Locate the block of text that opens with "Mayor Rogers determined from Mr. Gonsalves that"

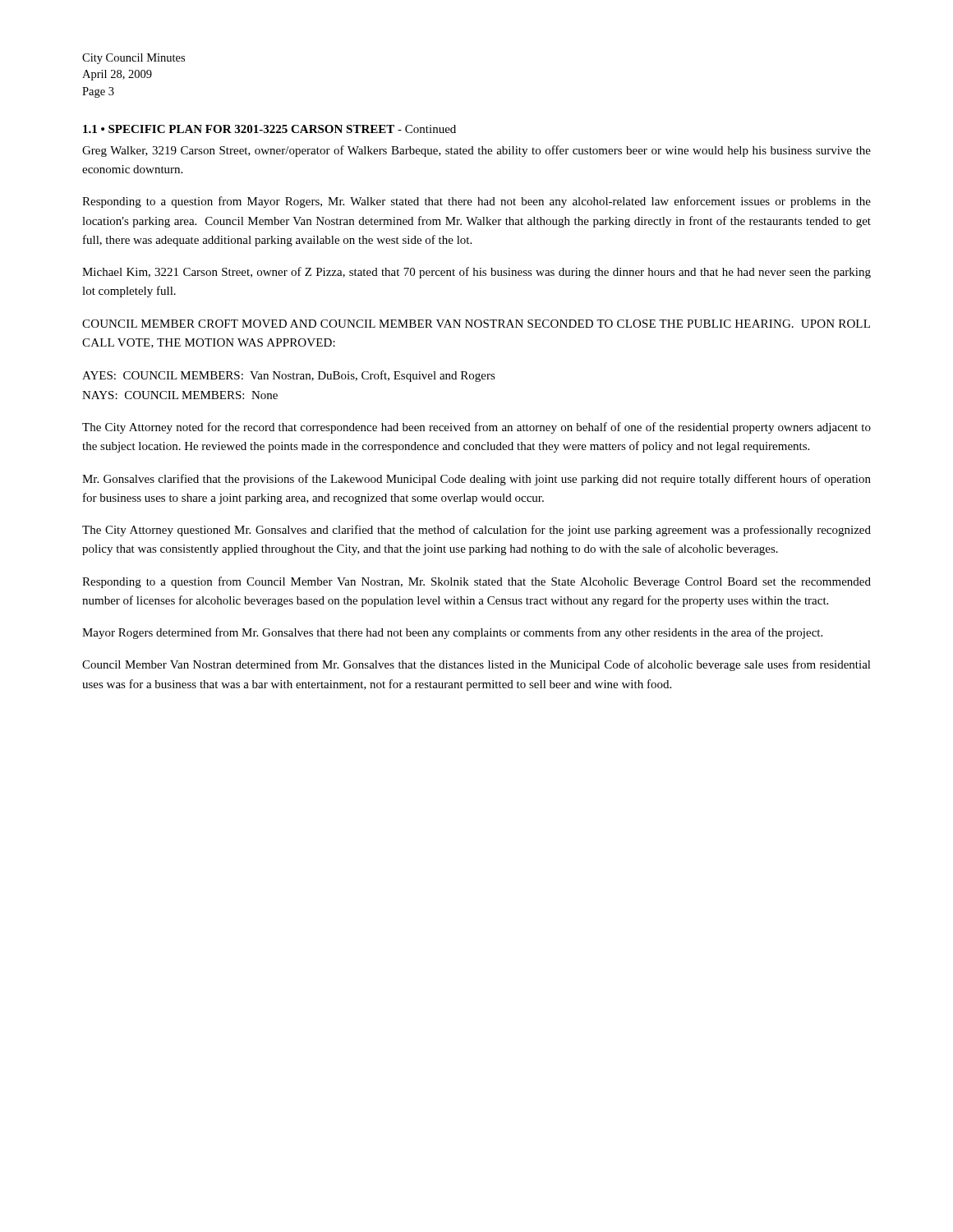pyautogui.click(x=453, y=633)
